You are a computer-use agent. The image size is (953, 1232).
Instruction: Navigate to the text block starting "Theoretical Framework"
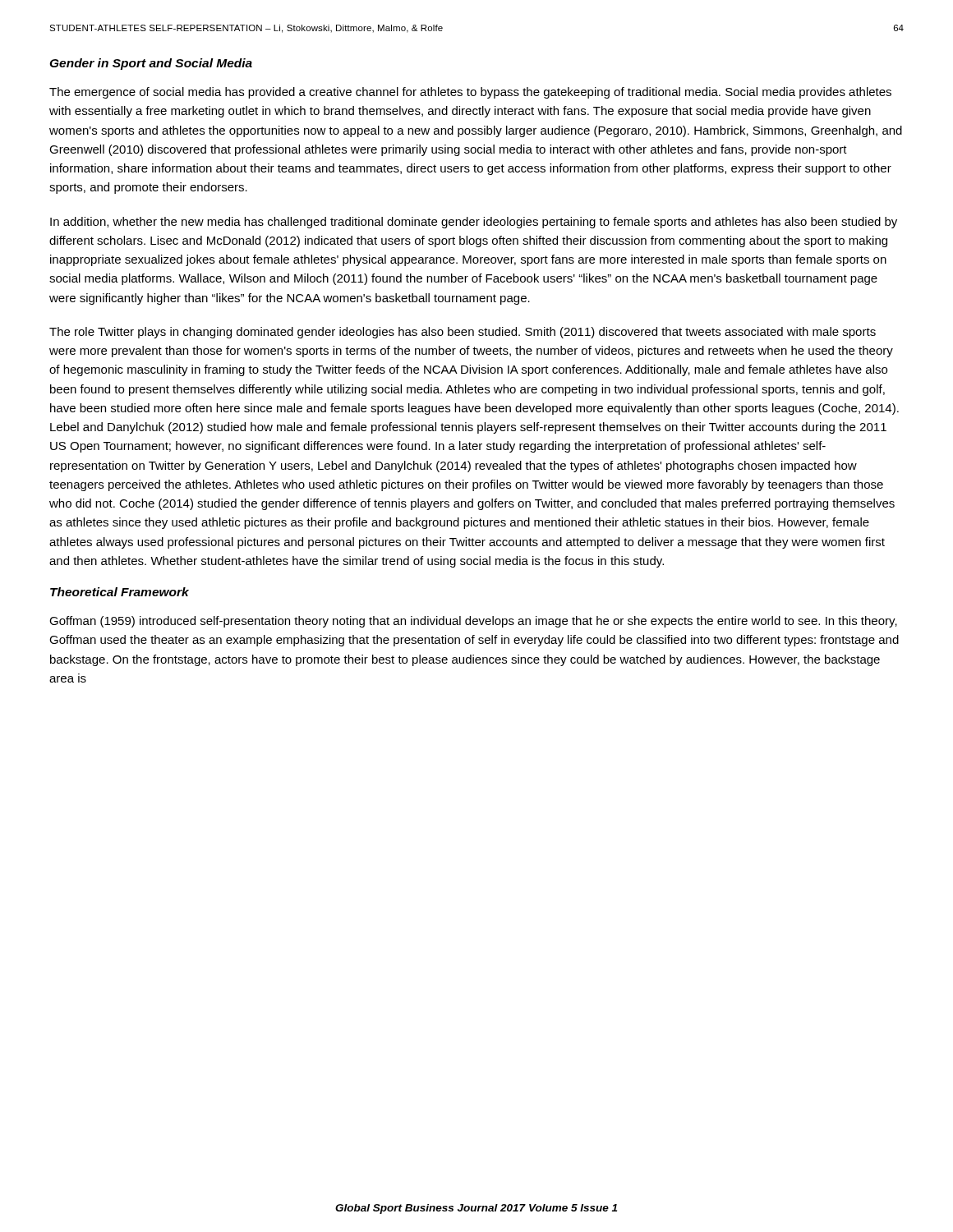pyautogui.click(x=119, y=592)
